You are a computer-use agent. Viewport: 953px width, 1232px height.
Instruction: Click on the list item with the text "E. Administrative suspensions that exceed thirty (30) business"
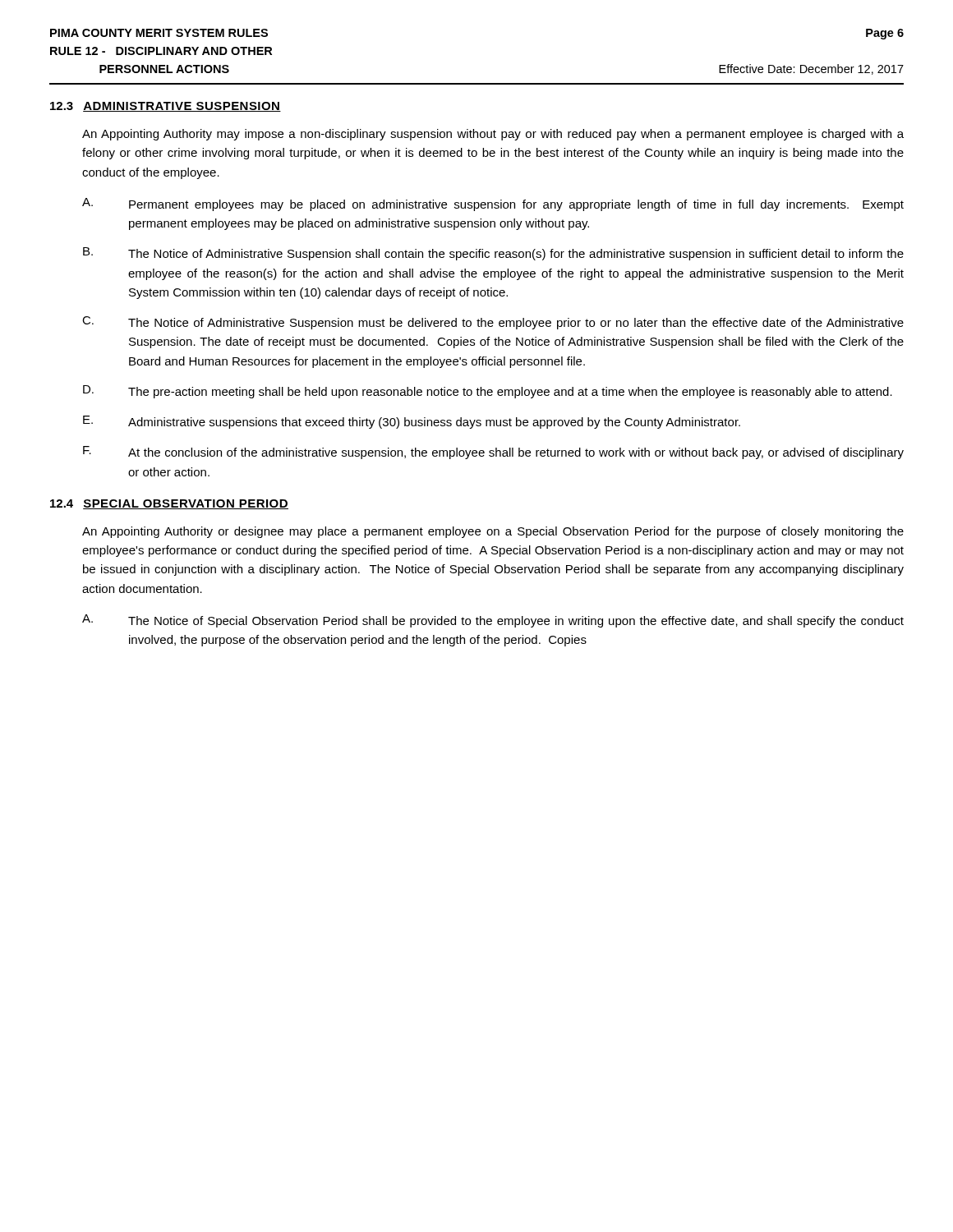(493, 422)
